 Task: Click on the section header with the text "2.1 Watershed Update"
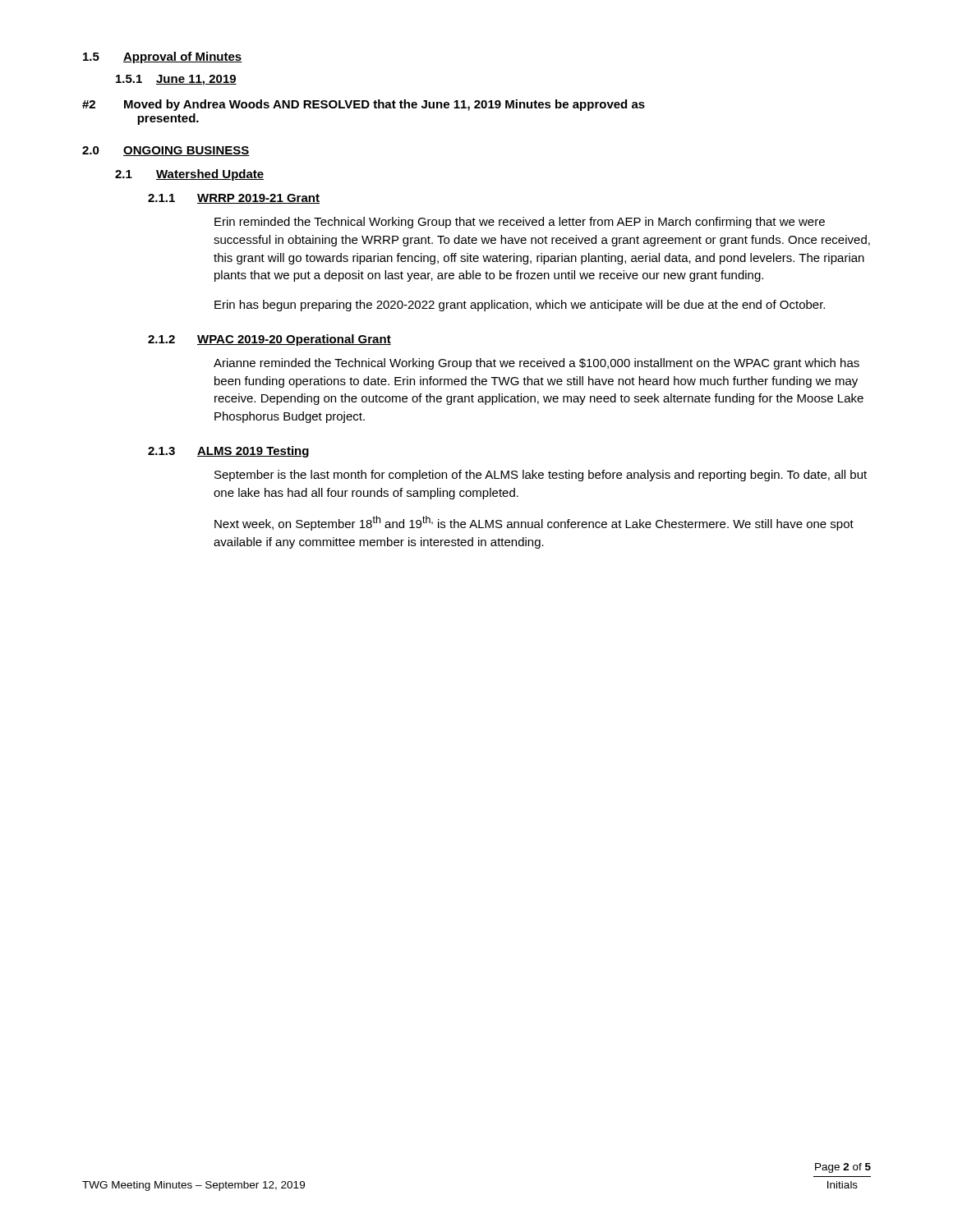point(189,174)
